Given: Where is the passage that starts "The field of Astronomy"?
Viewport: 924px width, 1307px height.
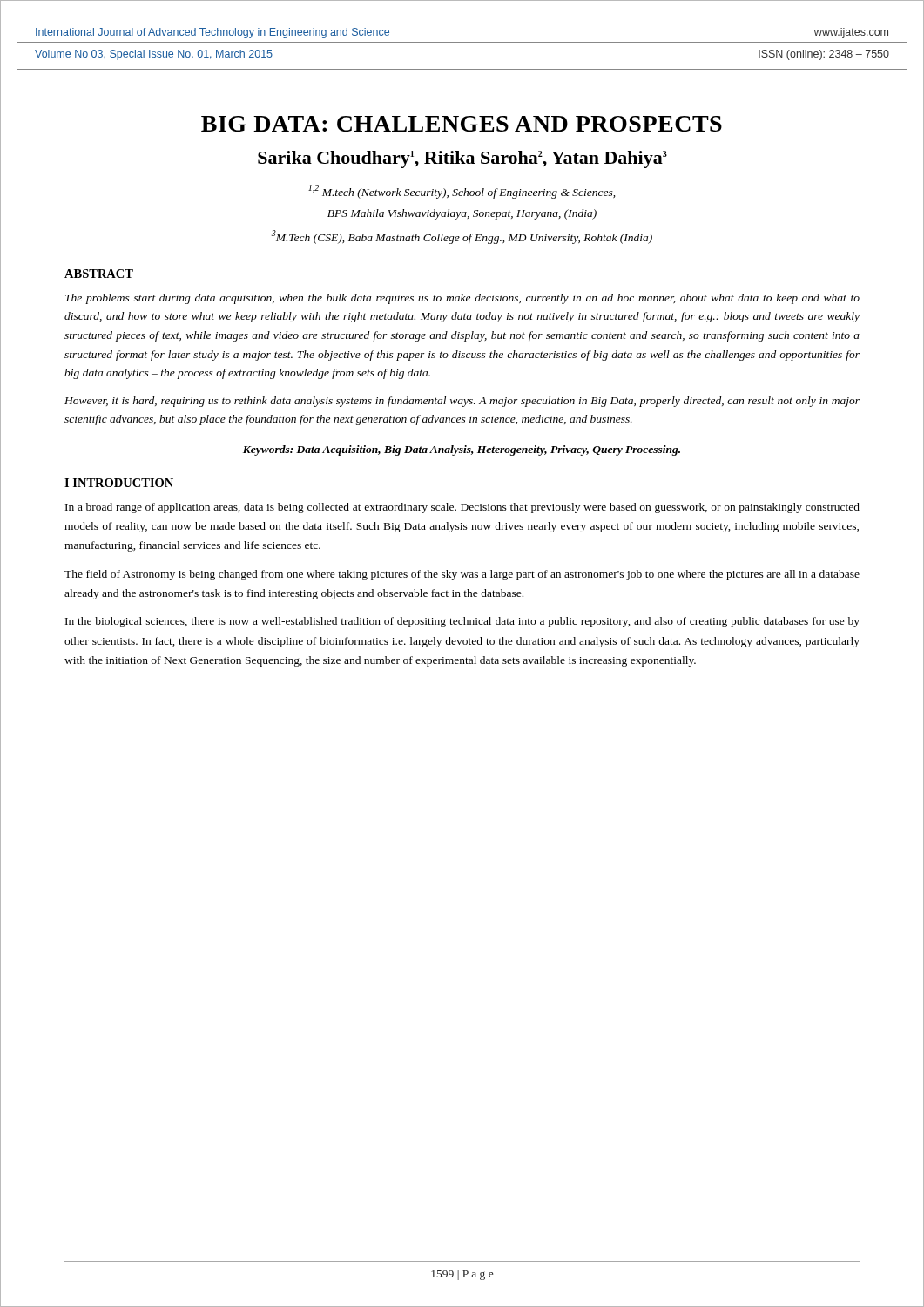Looking at the screenshot, I should click(x=462, y=584).
